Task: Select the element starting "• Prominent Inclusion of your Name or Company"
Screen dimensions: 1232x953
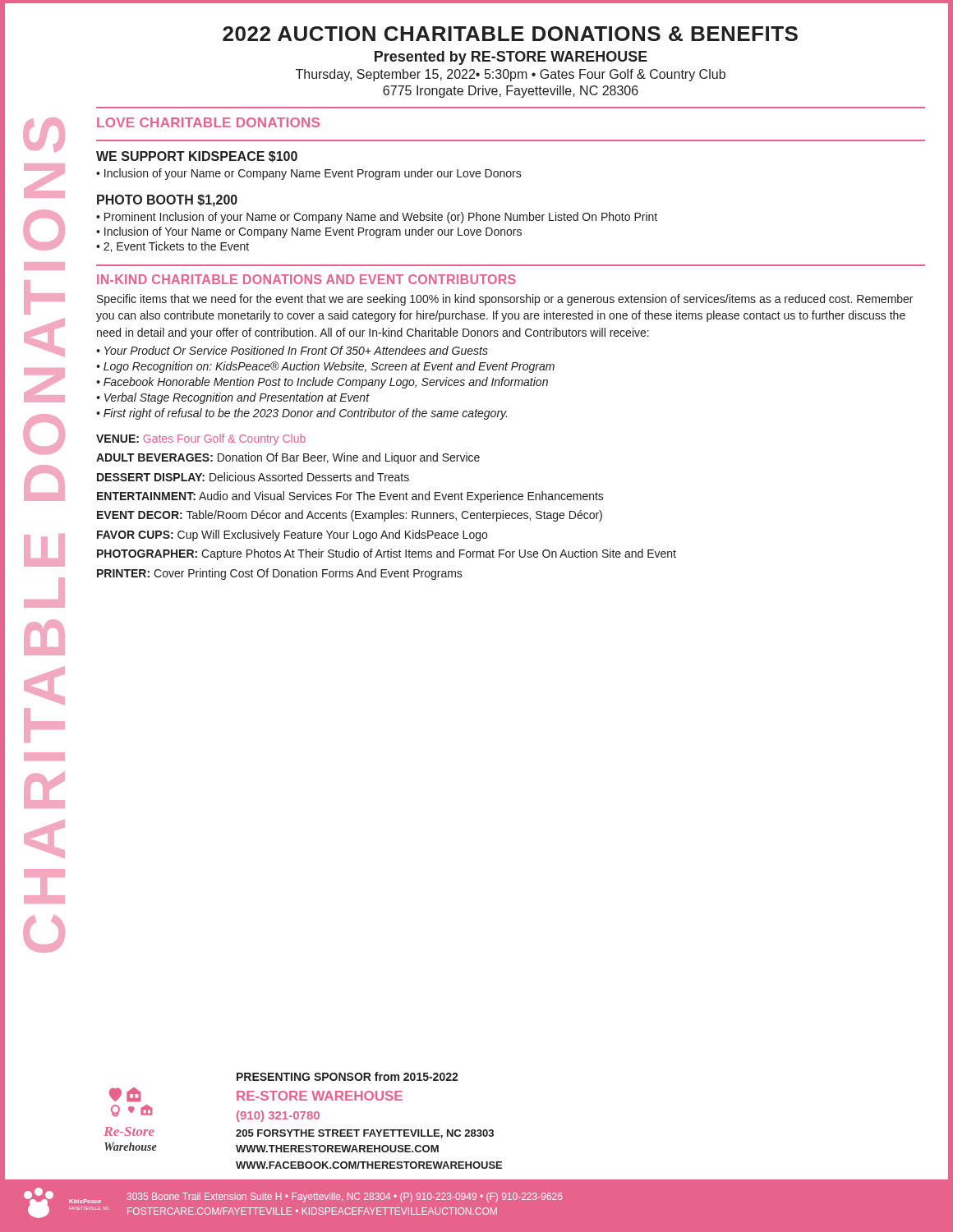Action: click(377, 217)
